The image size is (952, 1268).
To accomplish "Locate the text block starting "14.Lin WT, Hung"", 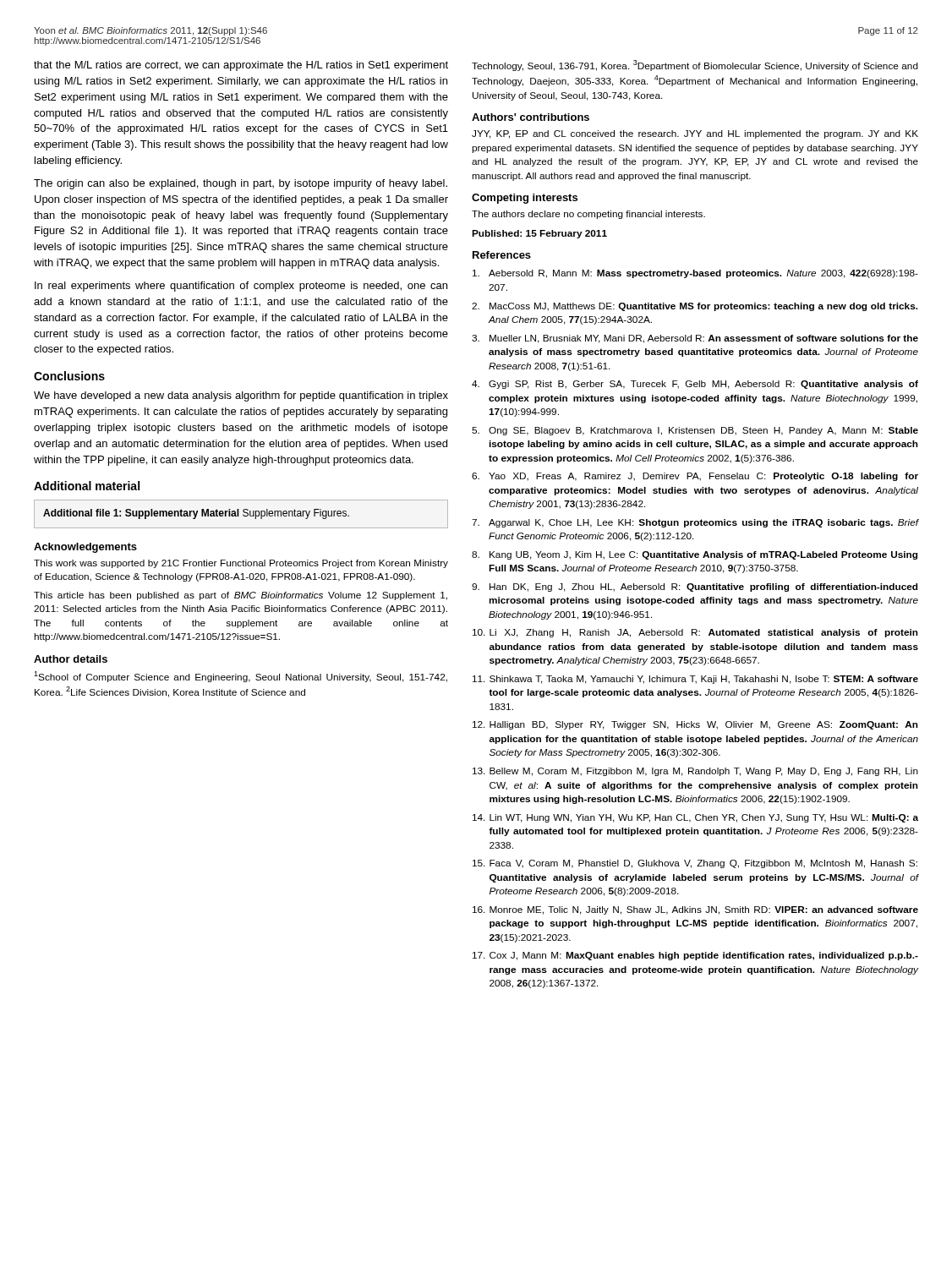I will [x=695, y=831].
